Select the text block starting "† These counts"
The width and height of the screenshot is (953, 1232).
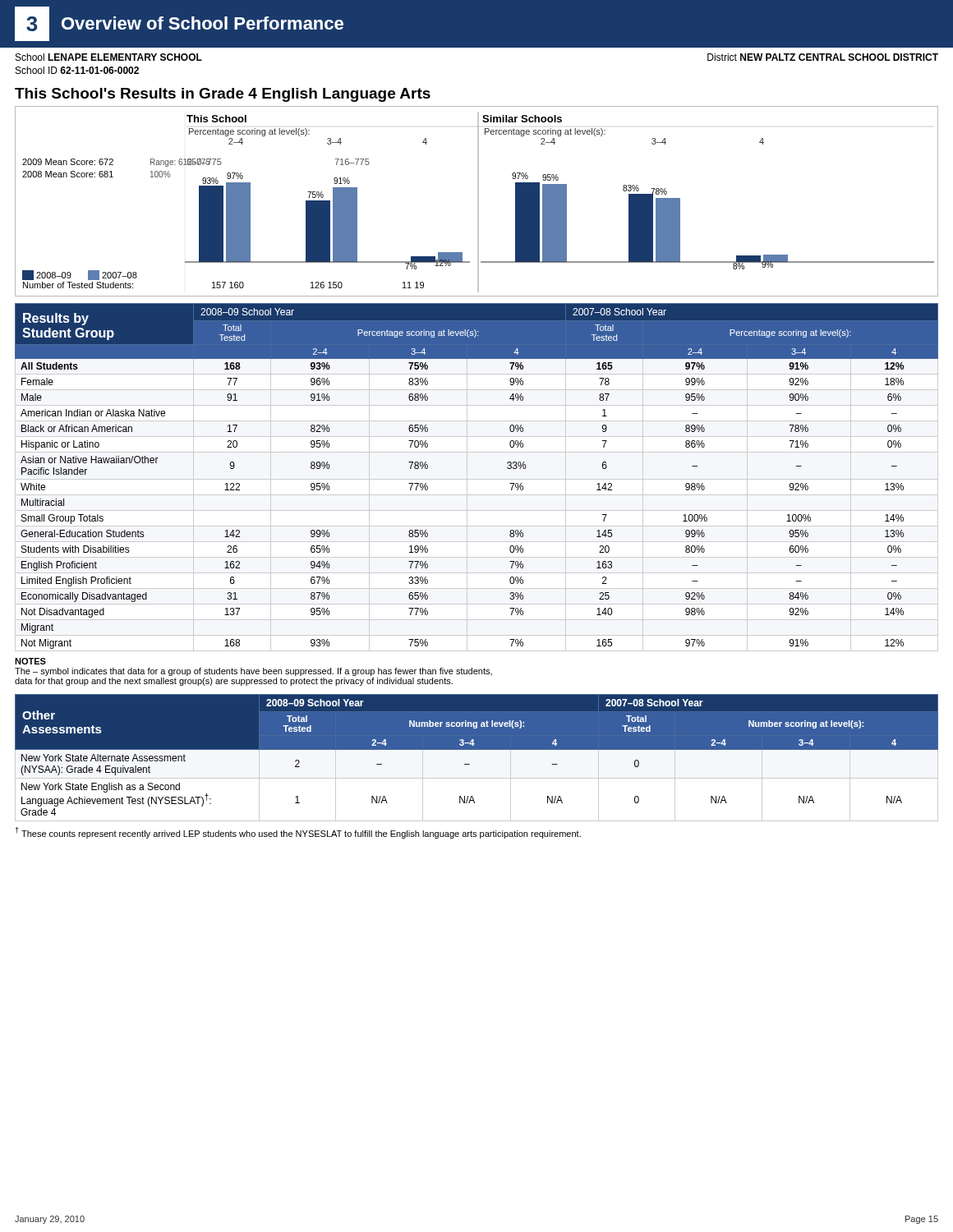pos(298,832)
